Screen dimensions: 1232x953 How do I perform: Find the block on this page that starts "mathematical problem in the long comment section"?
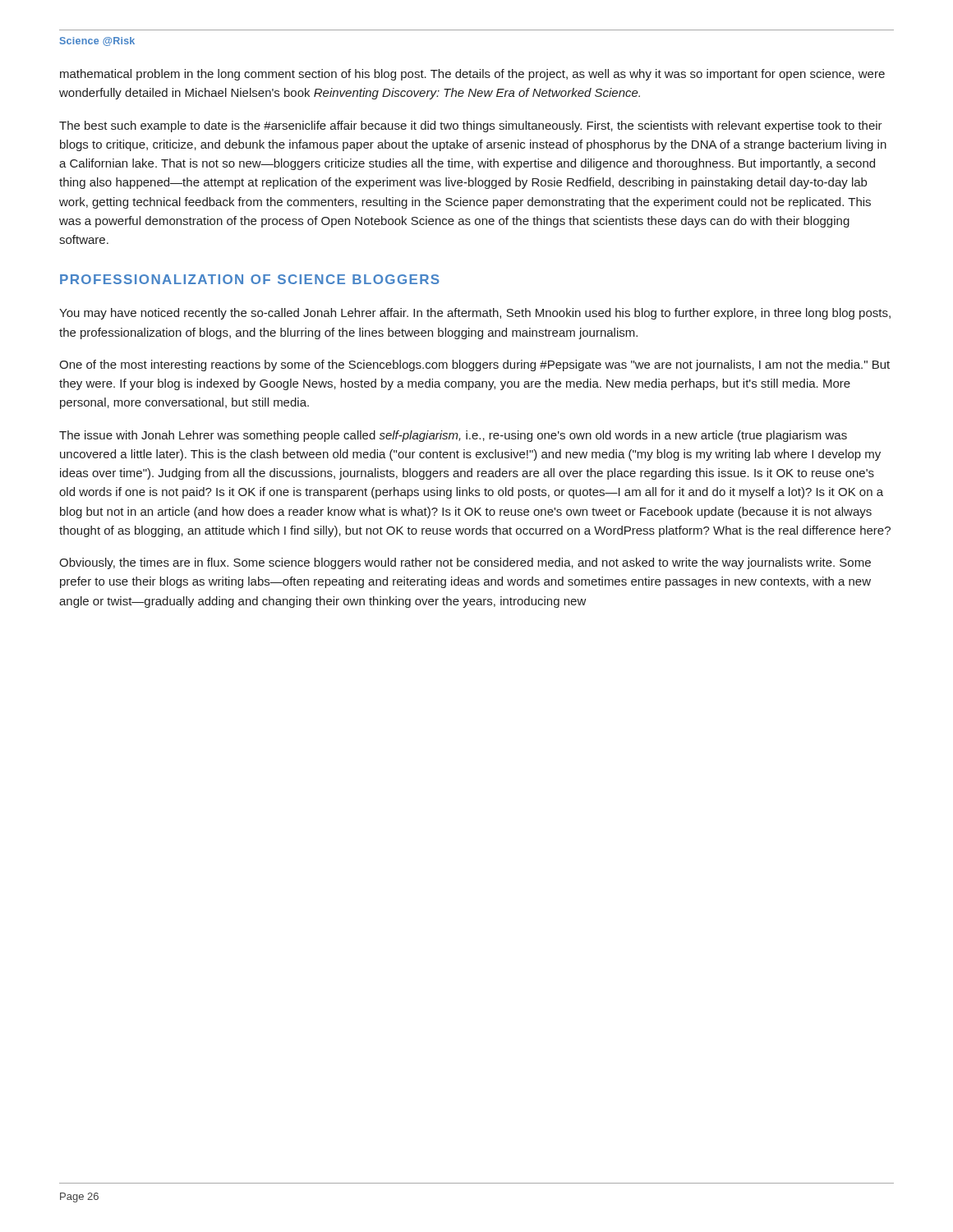(472, 83)
